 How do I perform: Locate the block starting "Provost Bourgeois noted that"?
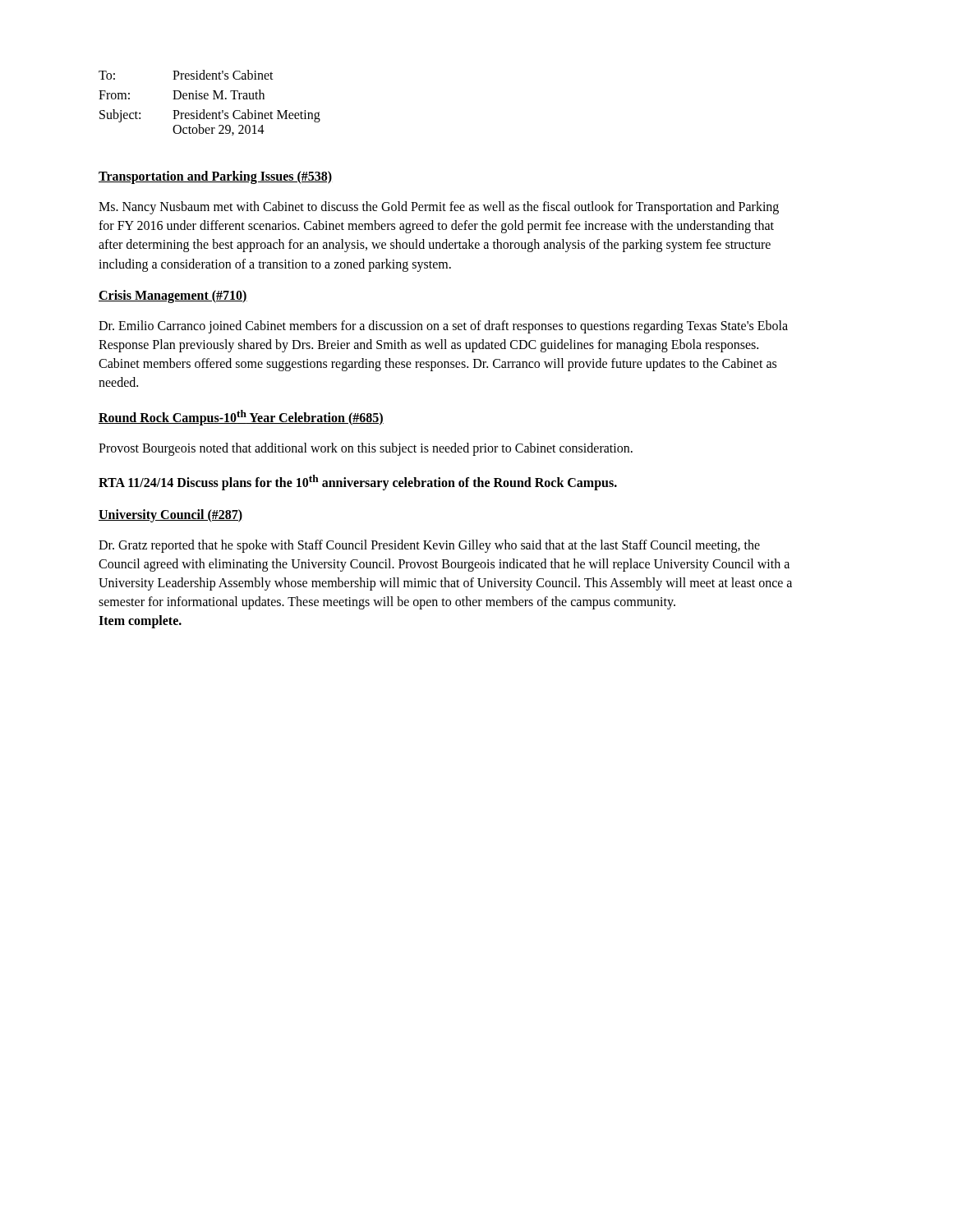[x=366, y=448]
